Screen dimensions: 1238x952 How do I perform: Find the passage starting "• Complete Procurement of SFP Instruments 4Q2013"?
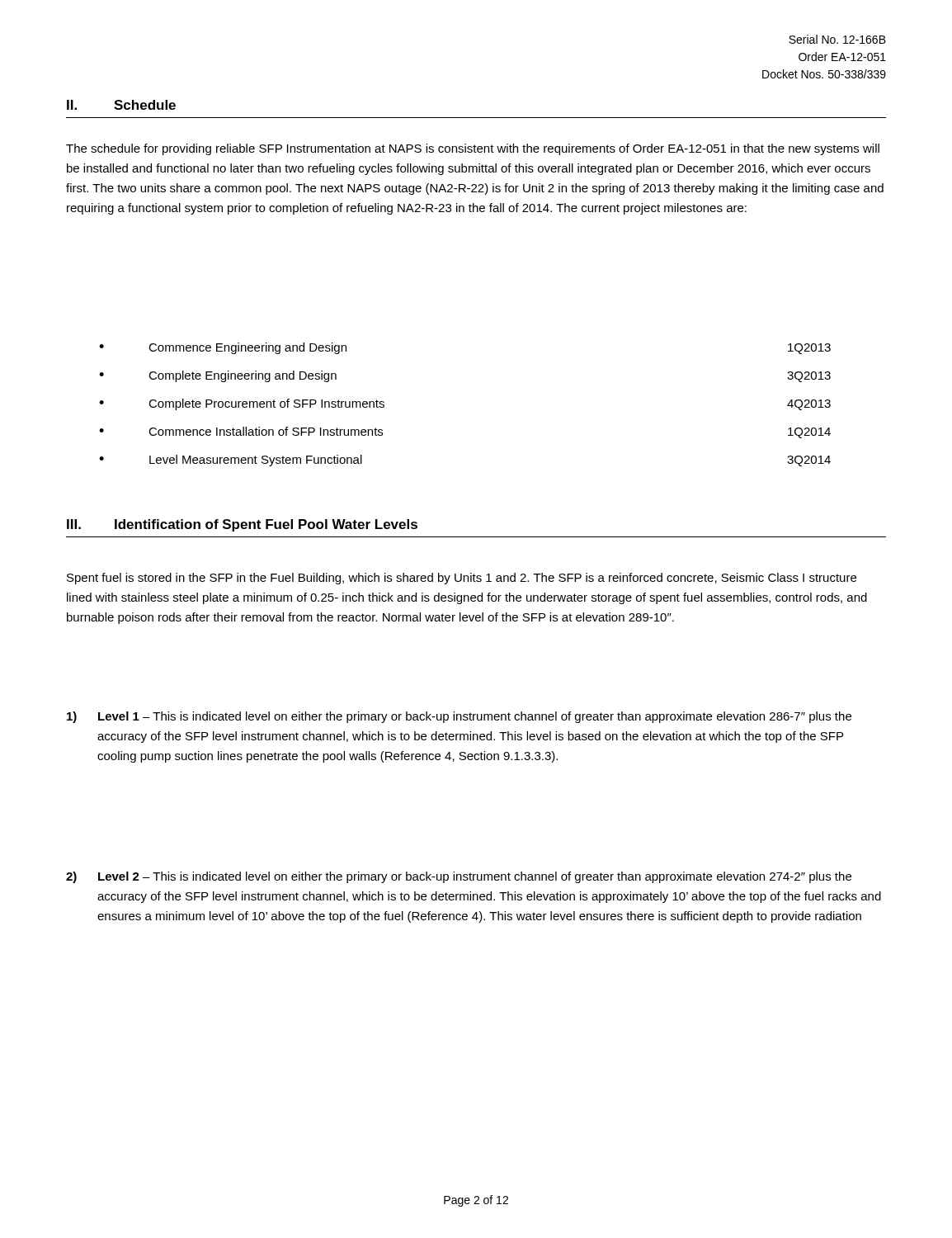(268, 403)
